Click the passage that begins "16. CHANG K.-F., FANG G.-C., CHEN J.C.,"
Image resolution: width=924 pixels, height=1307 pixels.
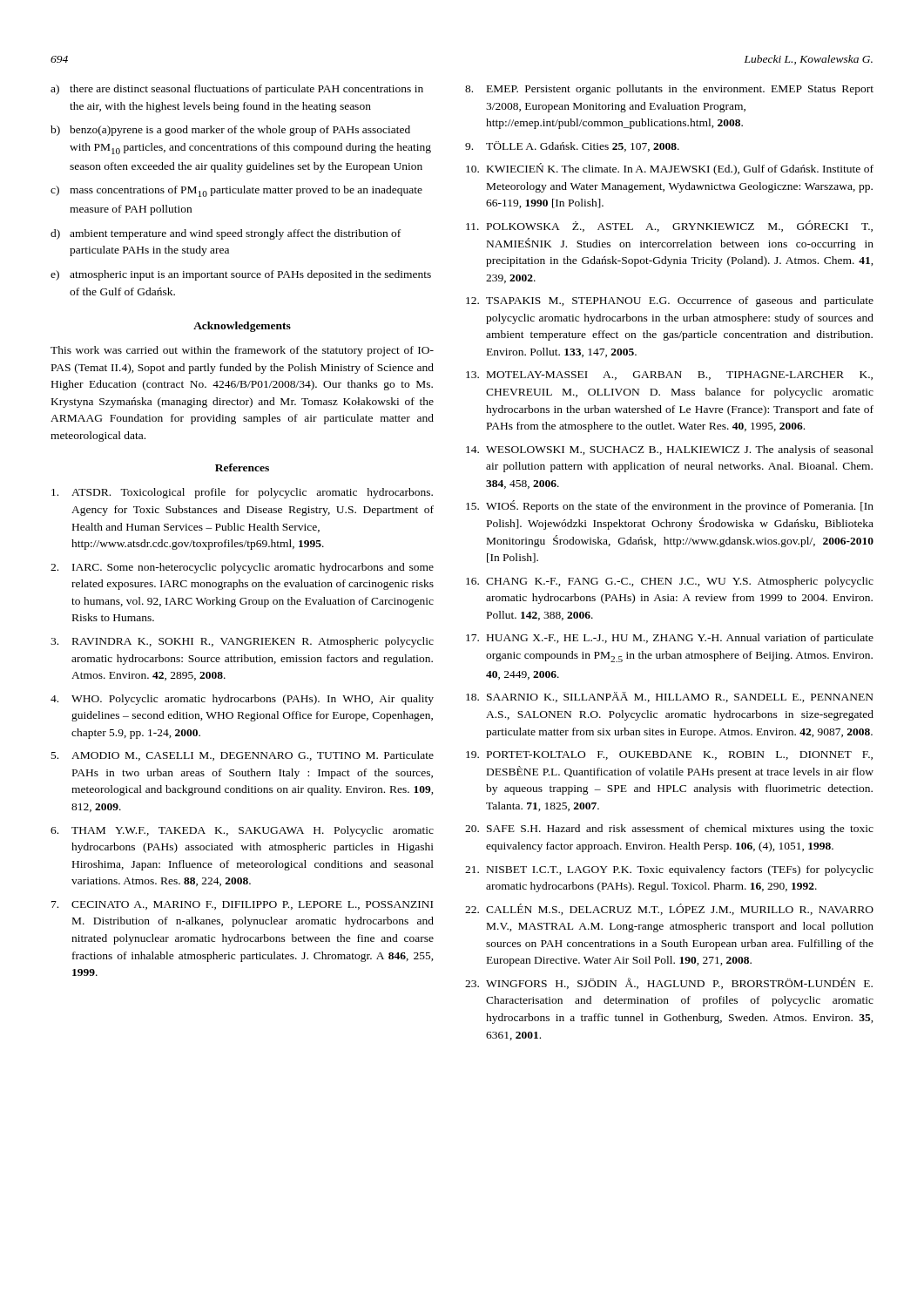[669, 598]
